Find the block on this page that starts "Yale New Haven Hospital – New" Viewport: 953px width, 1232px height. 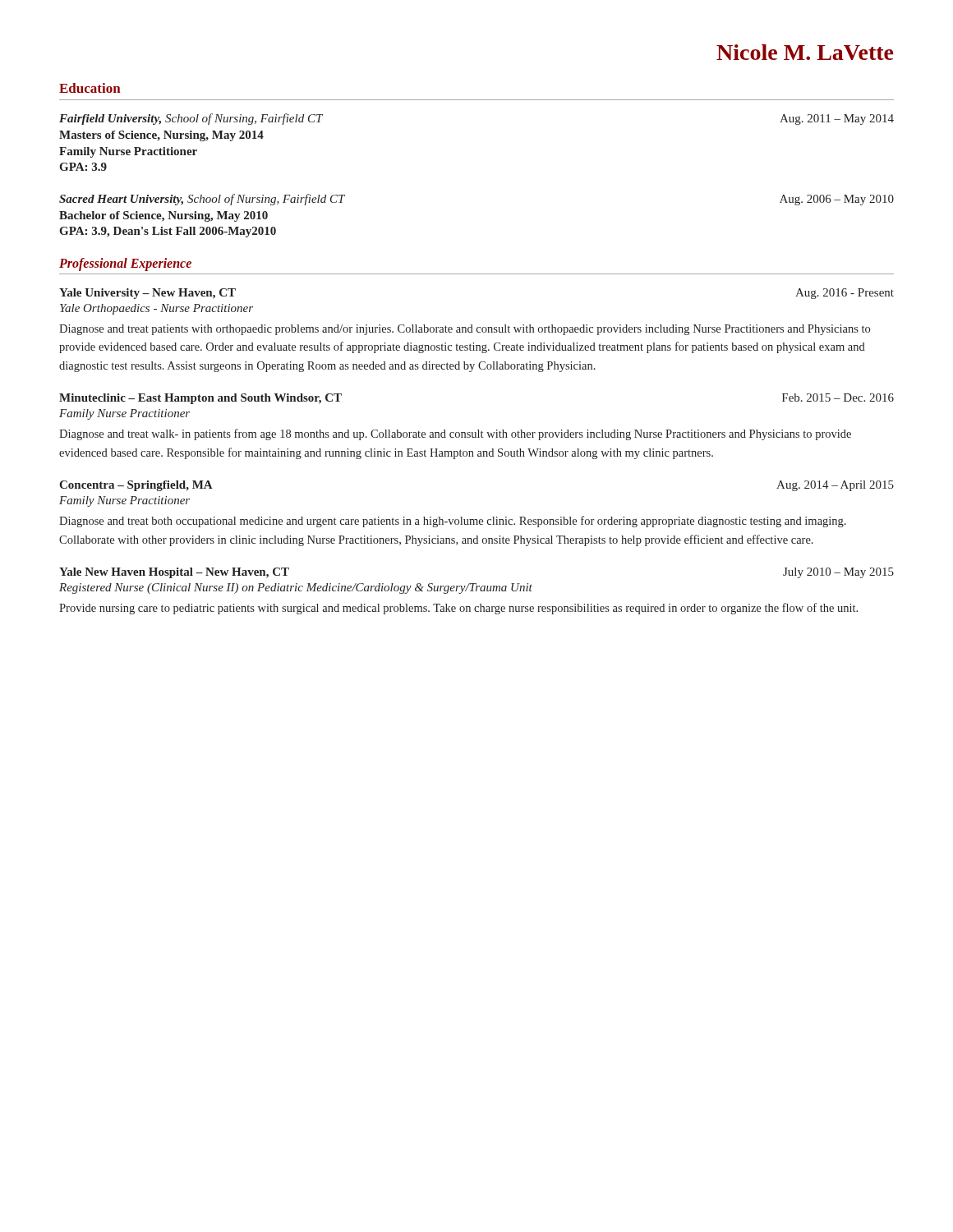476,591
